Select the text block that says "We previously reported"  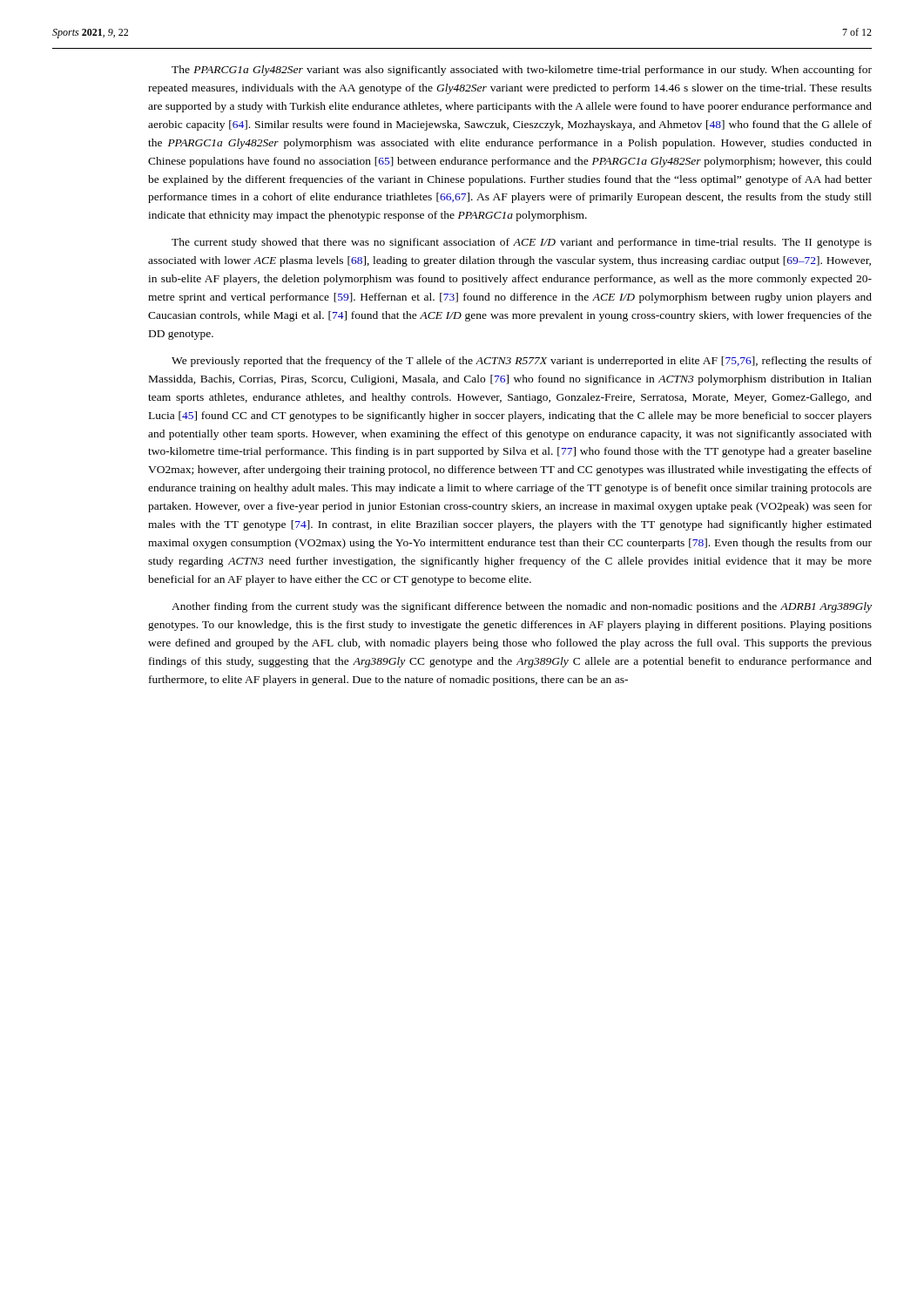coord(510,470)
